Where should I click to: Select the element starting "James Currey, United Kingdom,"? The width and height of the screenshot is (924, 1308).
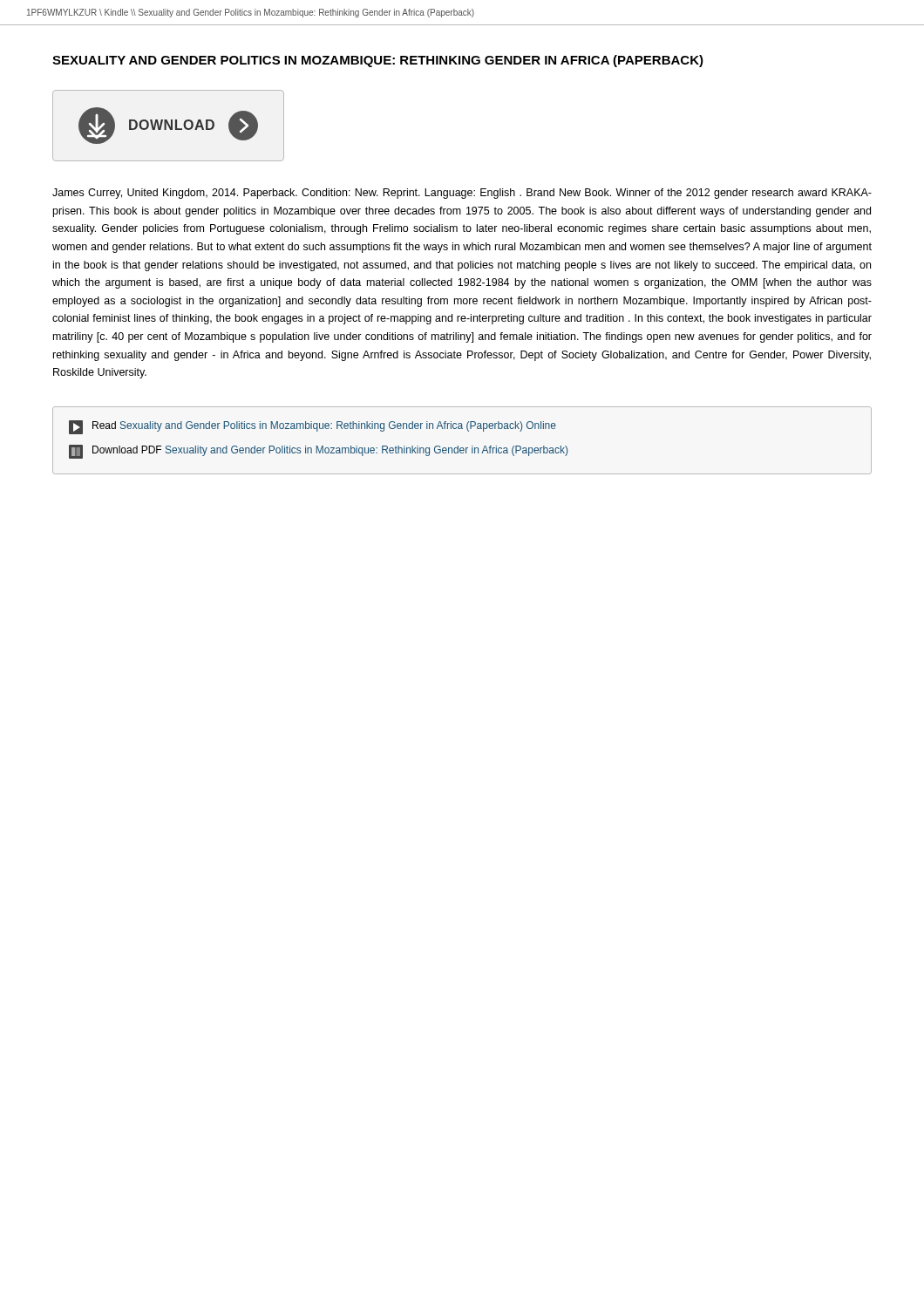click(462, 283)
